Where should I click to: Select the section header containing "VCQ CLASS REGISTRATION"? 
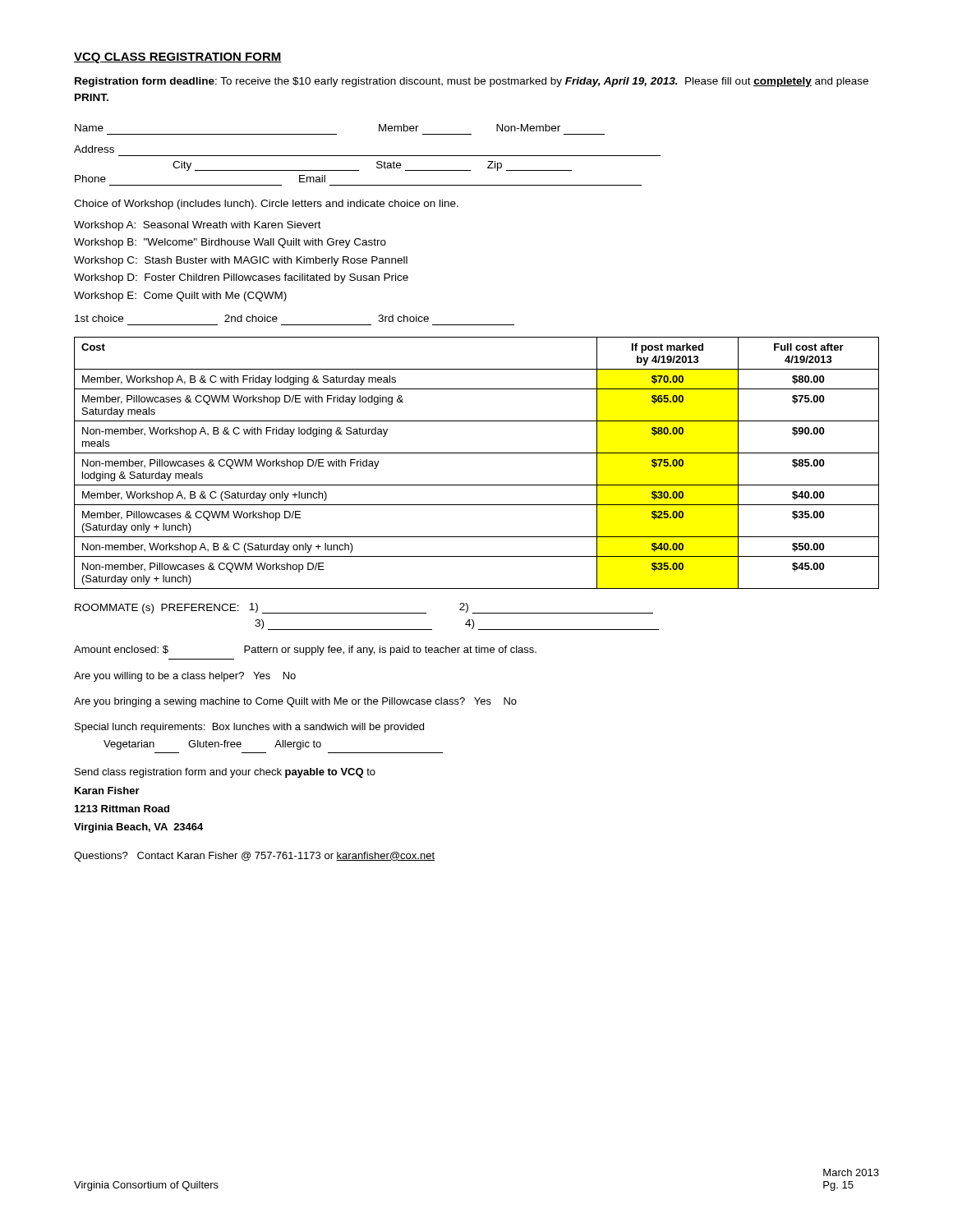tap(178, 56)
